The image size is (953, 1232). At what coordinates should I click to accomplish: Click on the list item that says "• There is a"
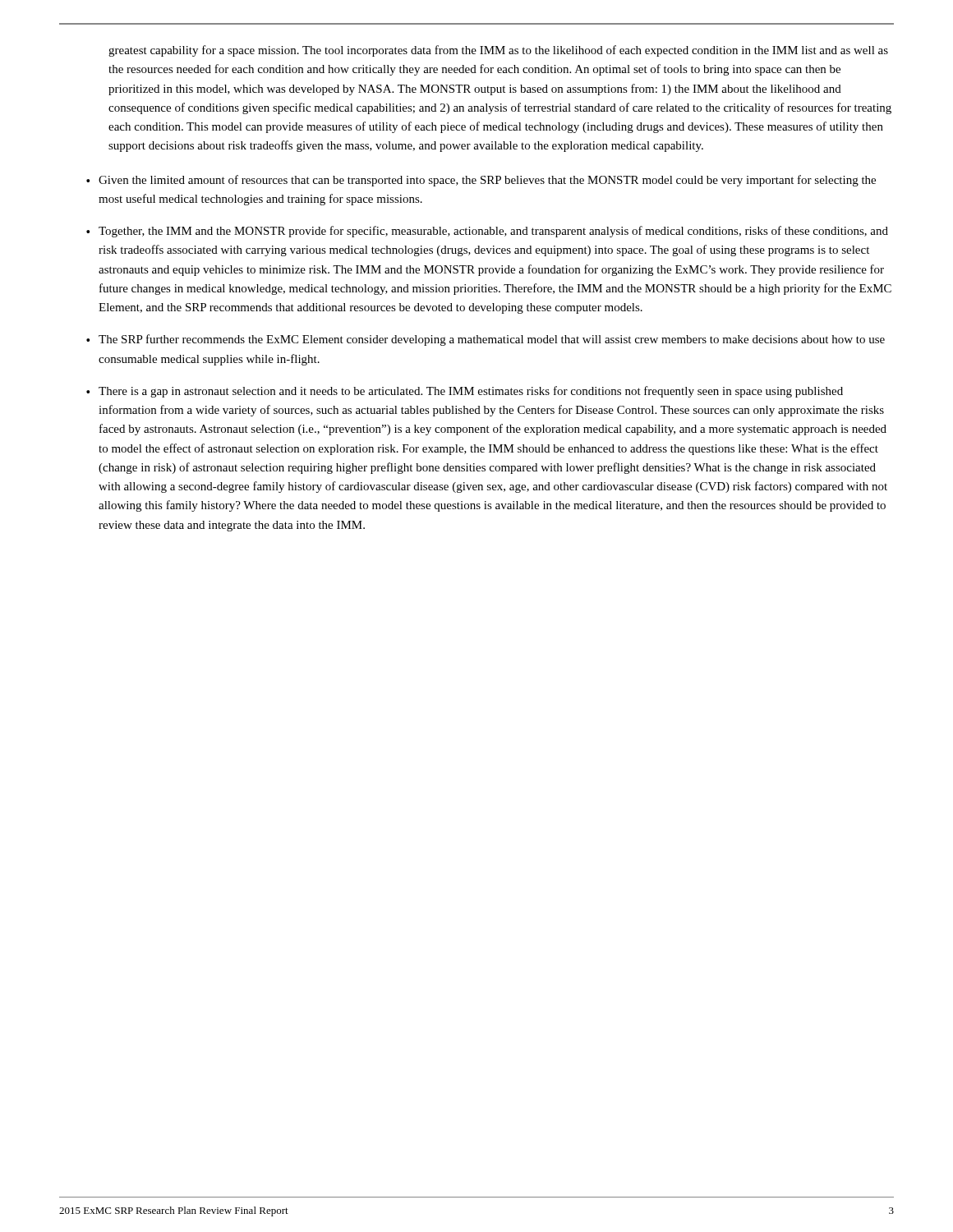tap(476, 458)
